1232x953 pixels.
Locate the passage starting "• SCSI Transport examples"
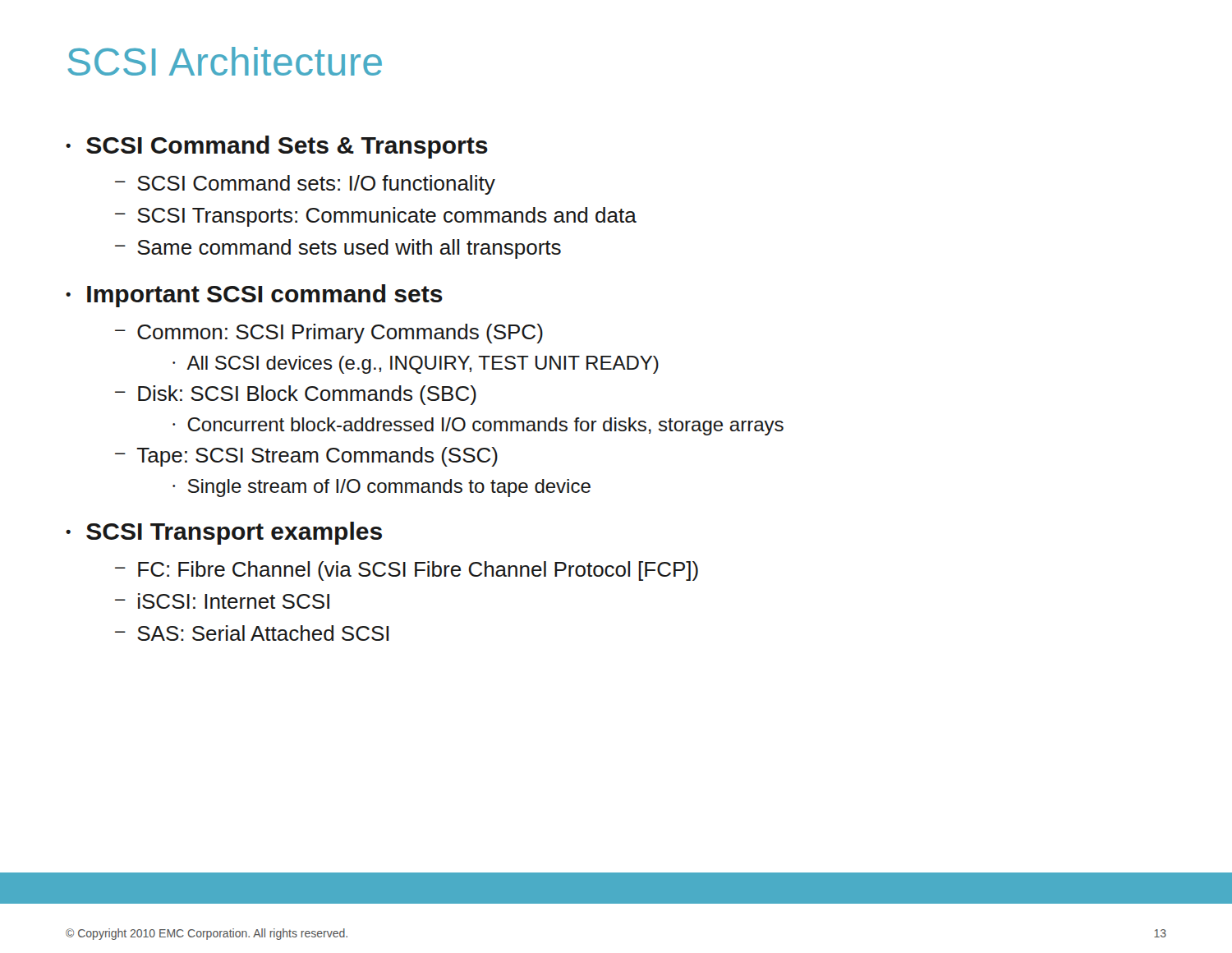point(224,532)
